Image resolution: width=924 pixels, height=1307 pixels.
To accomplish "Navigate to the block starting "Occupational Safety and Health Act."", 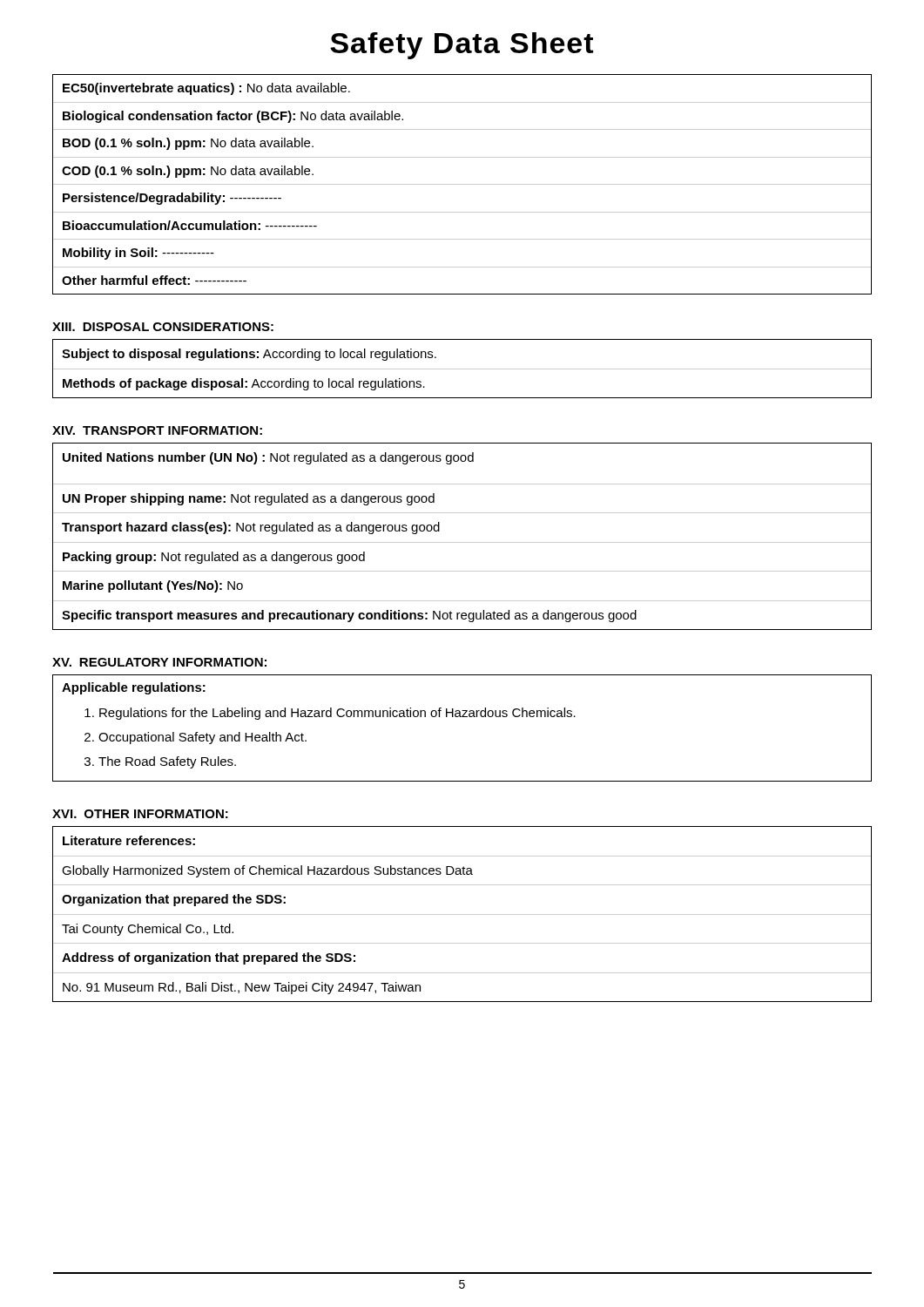I will click(203, 737).
